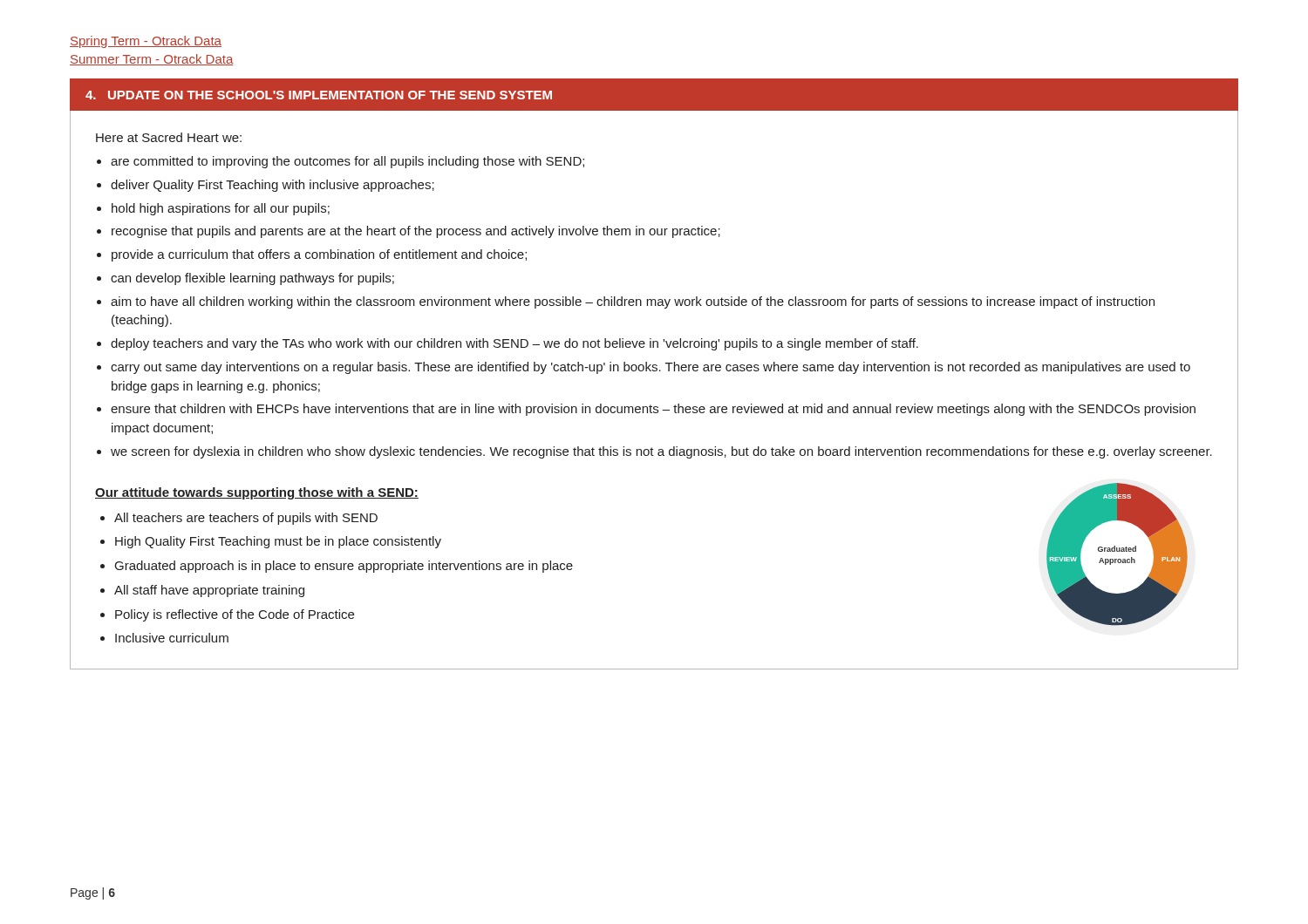The height and width of the screenshot is (924, 1308).
Task: Where is the passage that starts "All teachers are"?
Action: click(x=246, y=517)
